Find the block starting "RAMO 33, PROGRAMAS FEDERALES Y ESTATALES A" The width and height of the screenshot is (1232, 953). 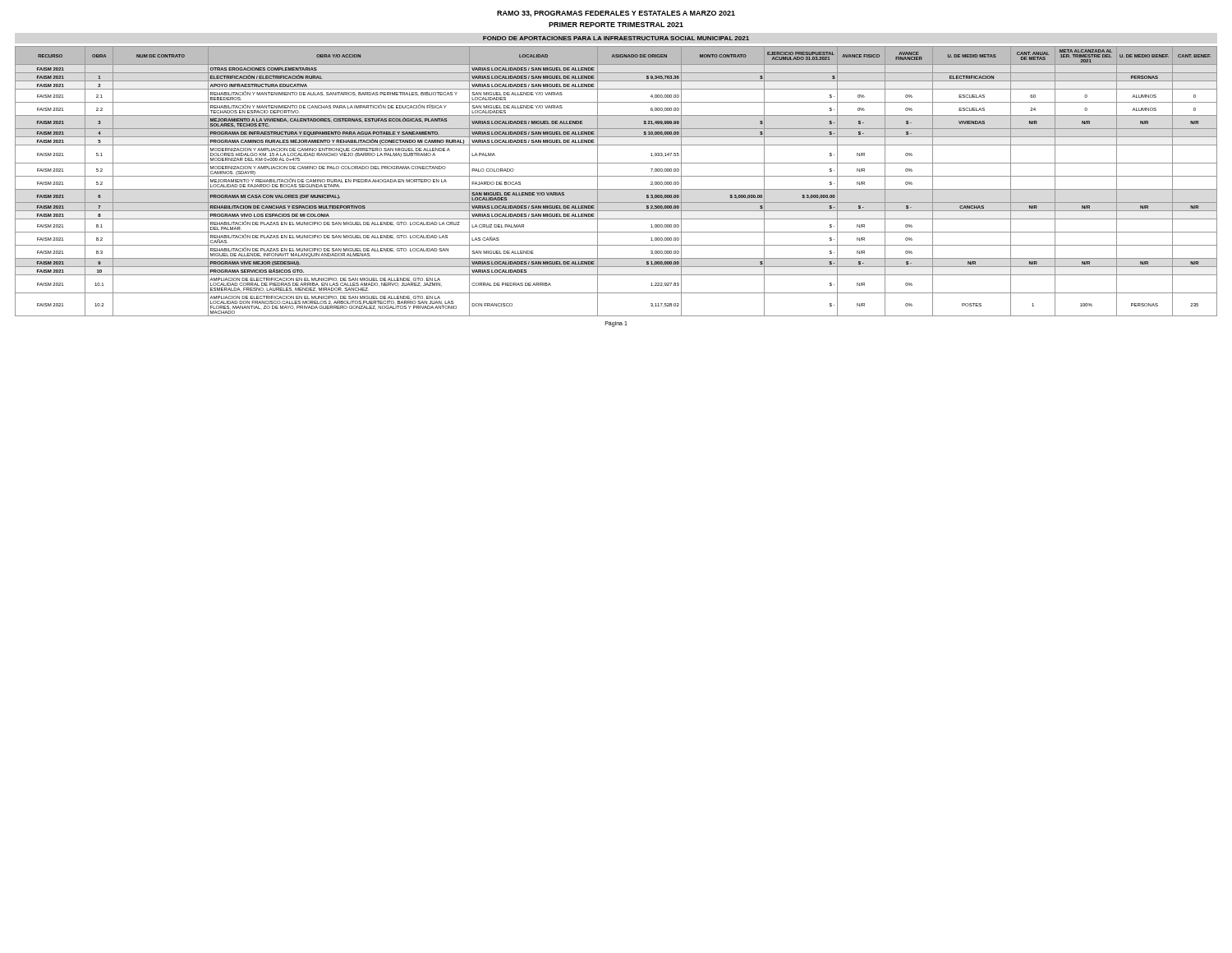(616, 19)
